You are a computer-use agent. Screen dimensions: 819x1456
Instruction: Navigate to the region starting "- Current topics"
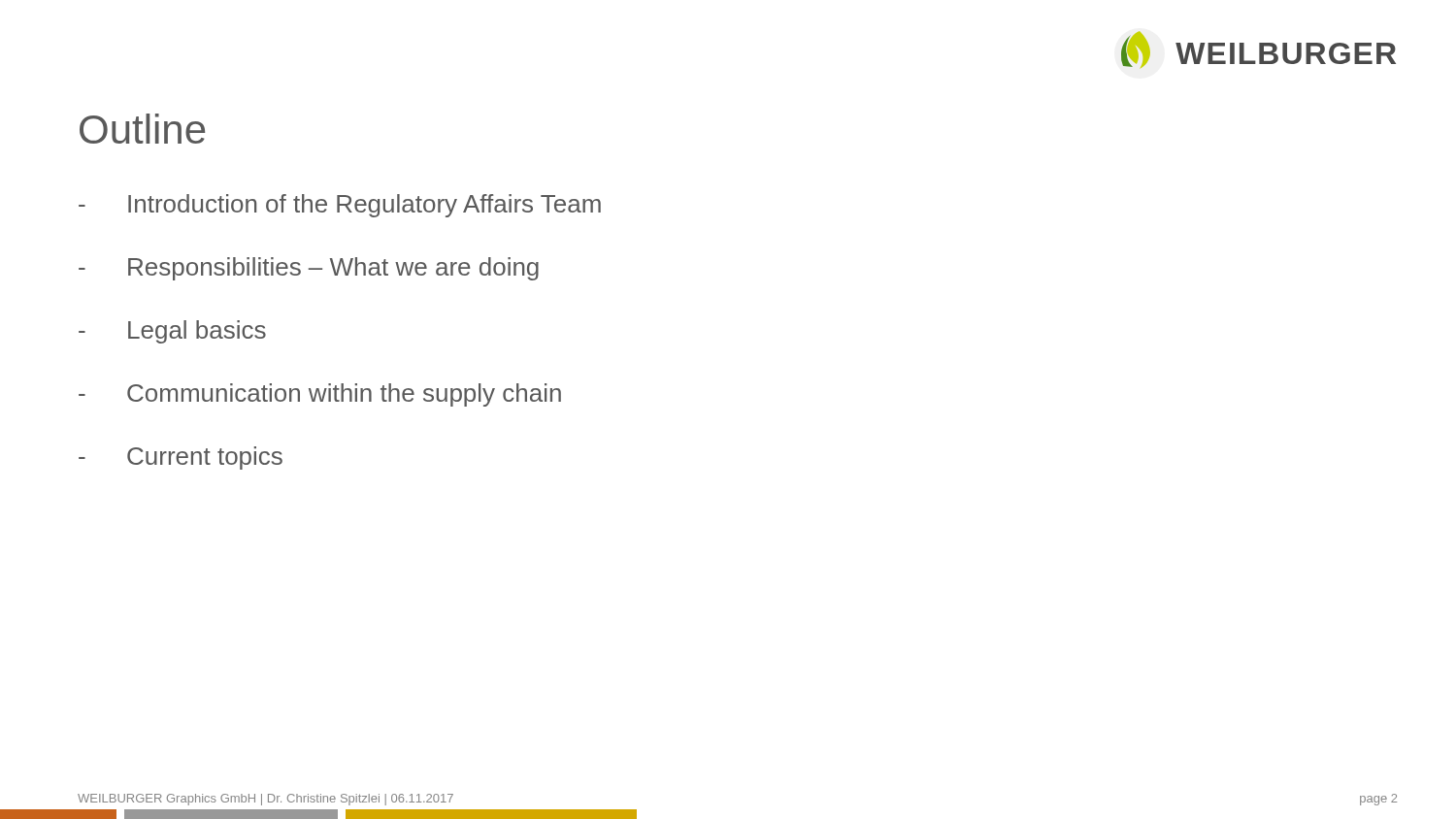[x=180, y=457]
